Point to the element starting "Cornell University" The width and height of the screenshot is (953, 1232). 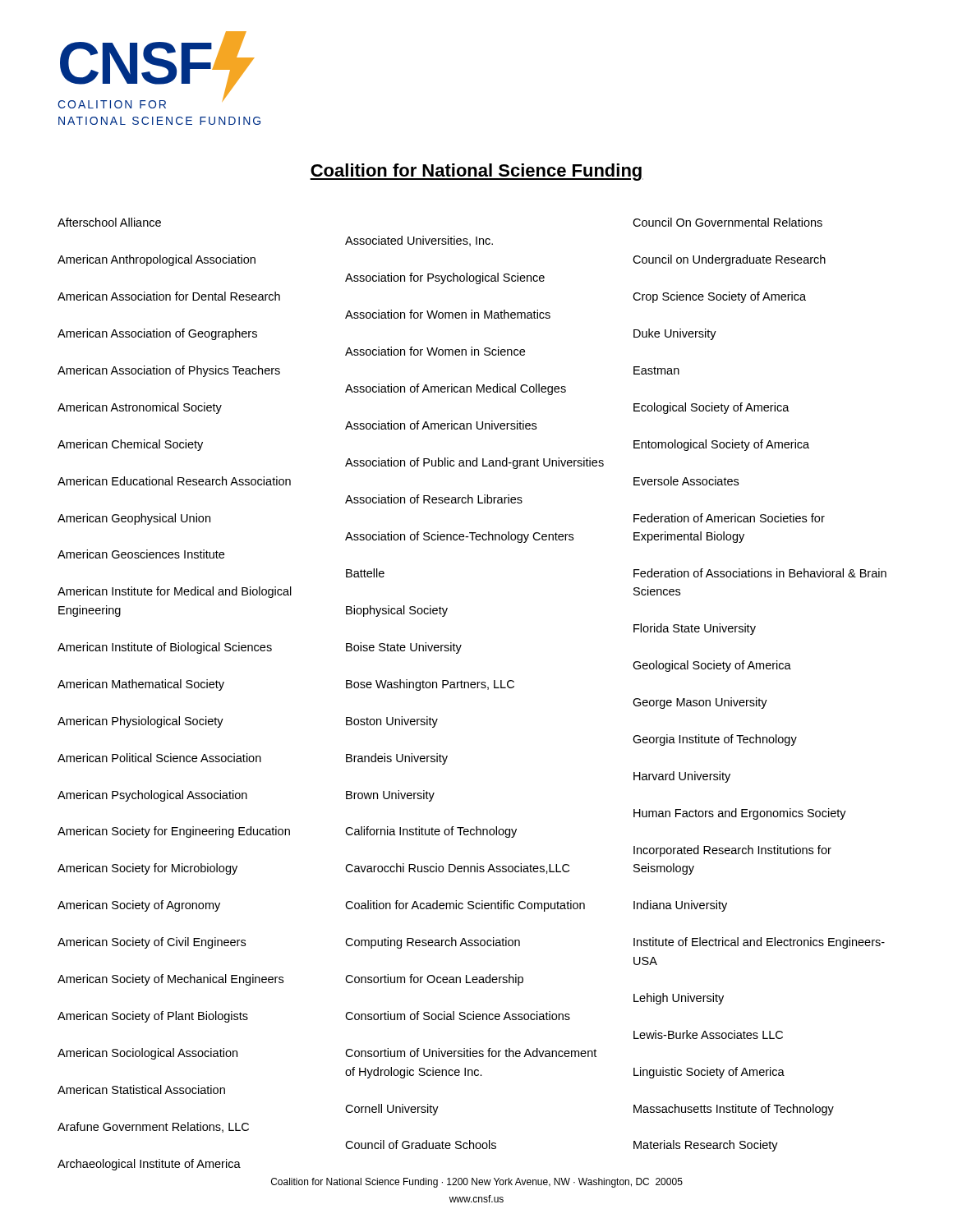point(392,1108)
